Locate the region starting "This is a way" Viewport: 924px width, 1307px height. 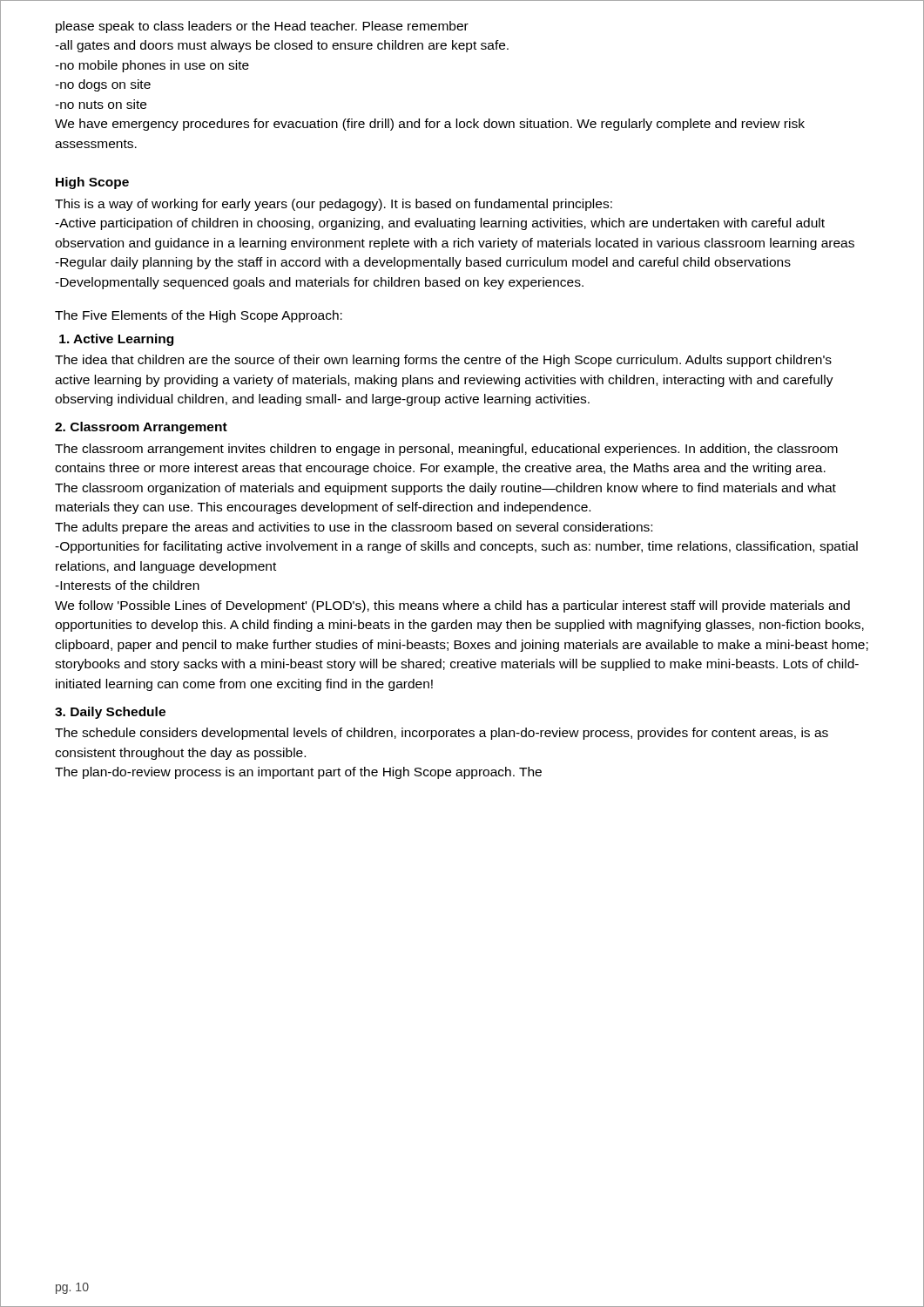(x=455, y=242)
